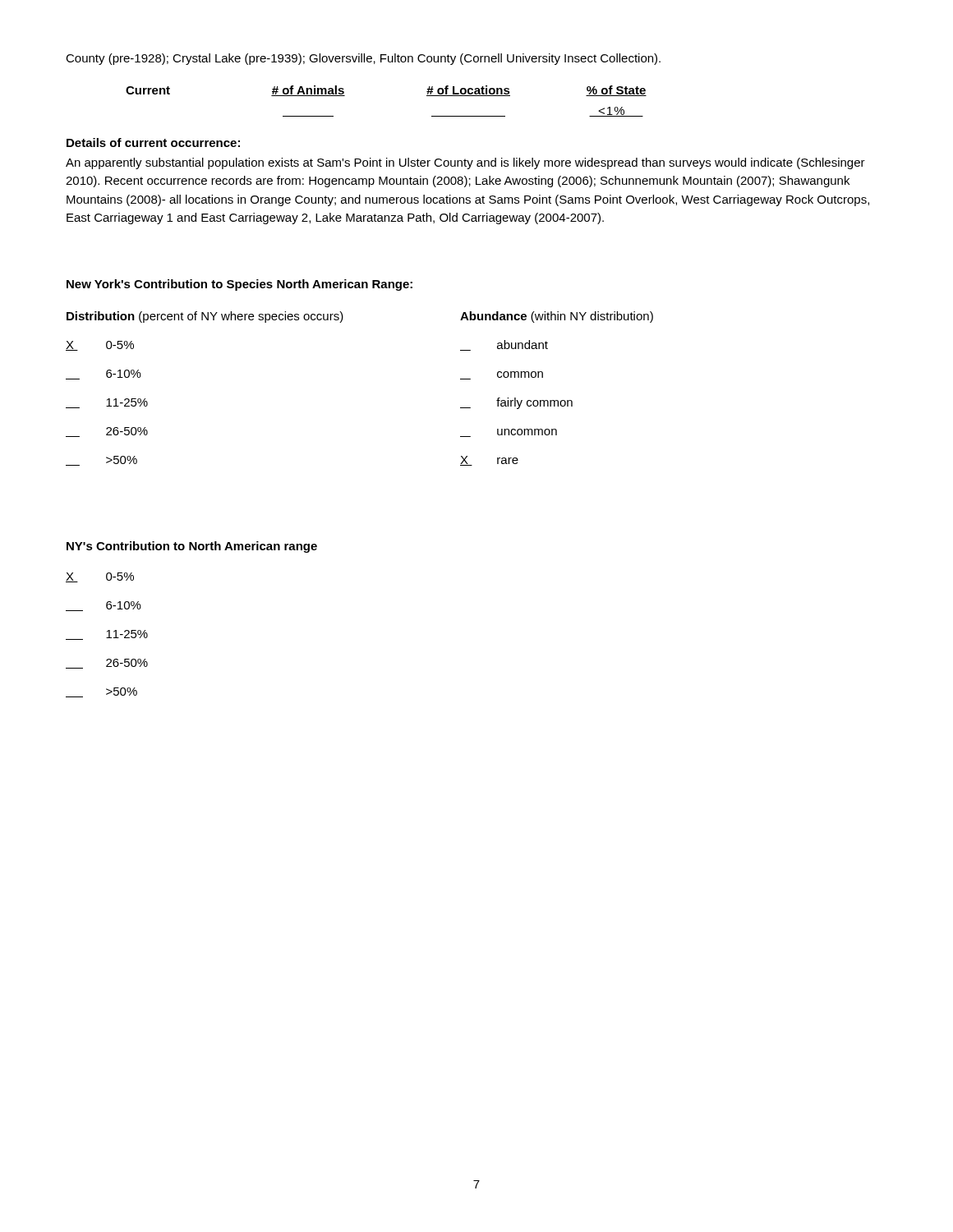Locate the list item that reads "X rare"

point(489,459)
